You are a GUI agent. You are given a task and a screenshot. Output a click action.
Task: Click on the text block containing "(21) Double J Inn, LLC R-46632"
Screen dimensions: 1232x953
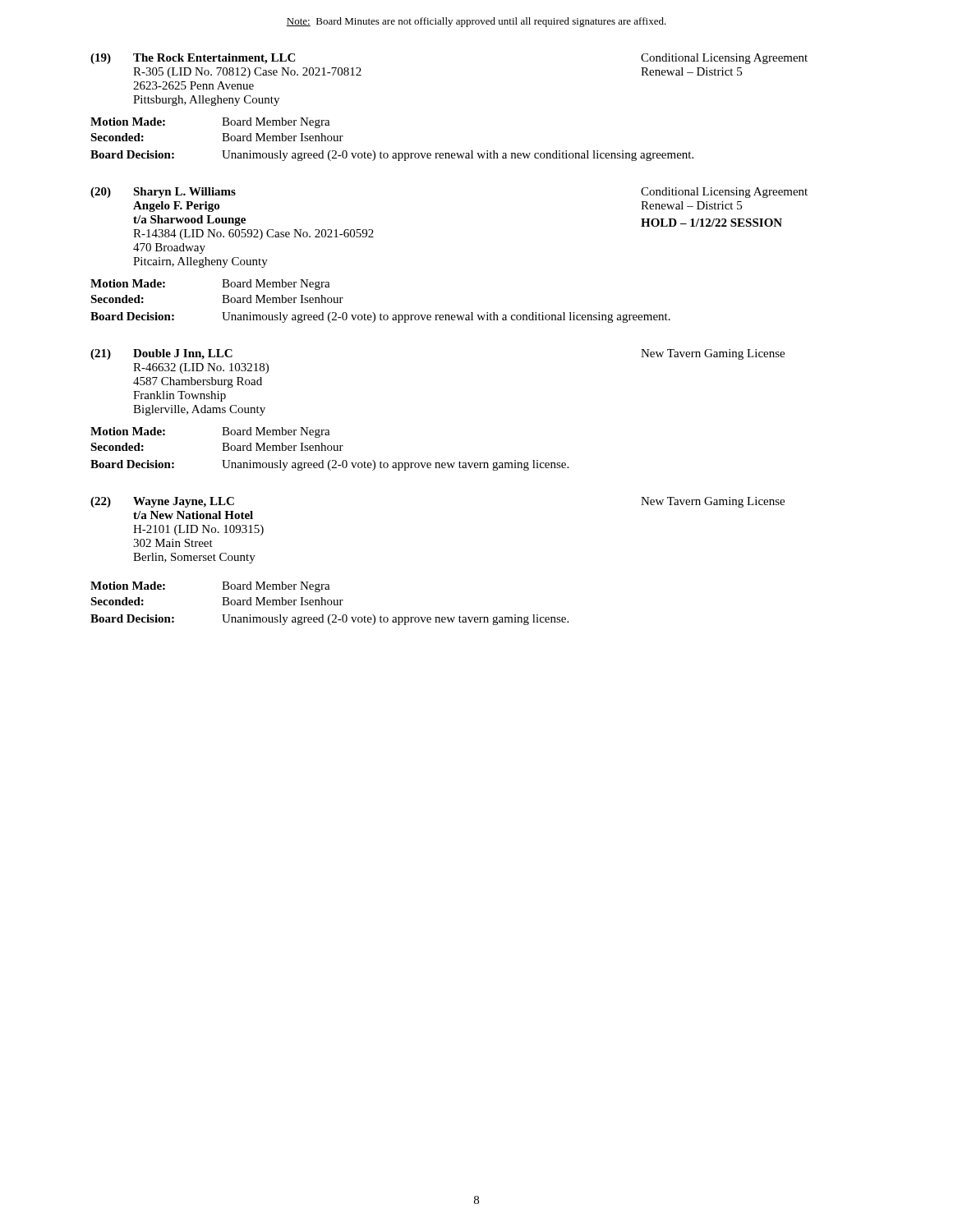point(185,354)
